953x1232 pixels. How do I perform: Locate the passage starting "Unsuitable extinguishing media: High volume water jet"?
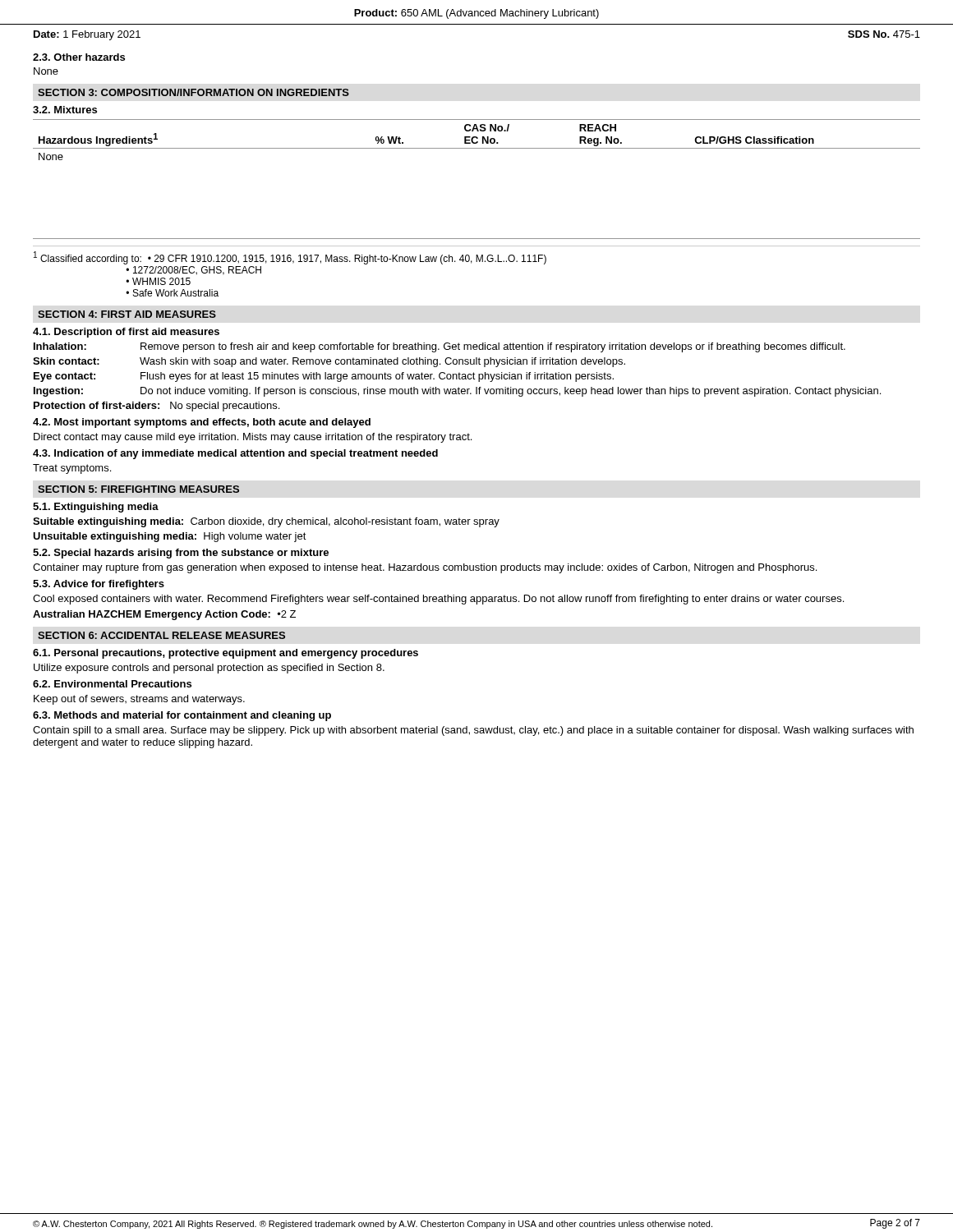[169, 536]
